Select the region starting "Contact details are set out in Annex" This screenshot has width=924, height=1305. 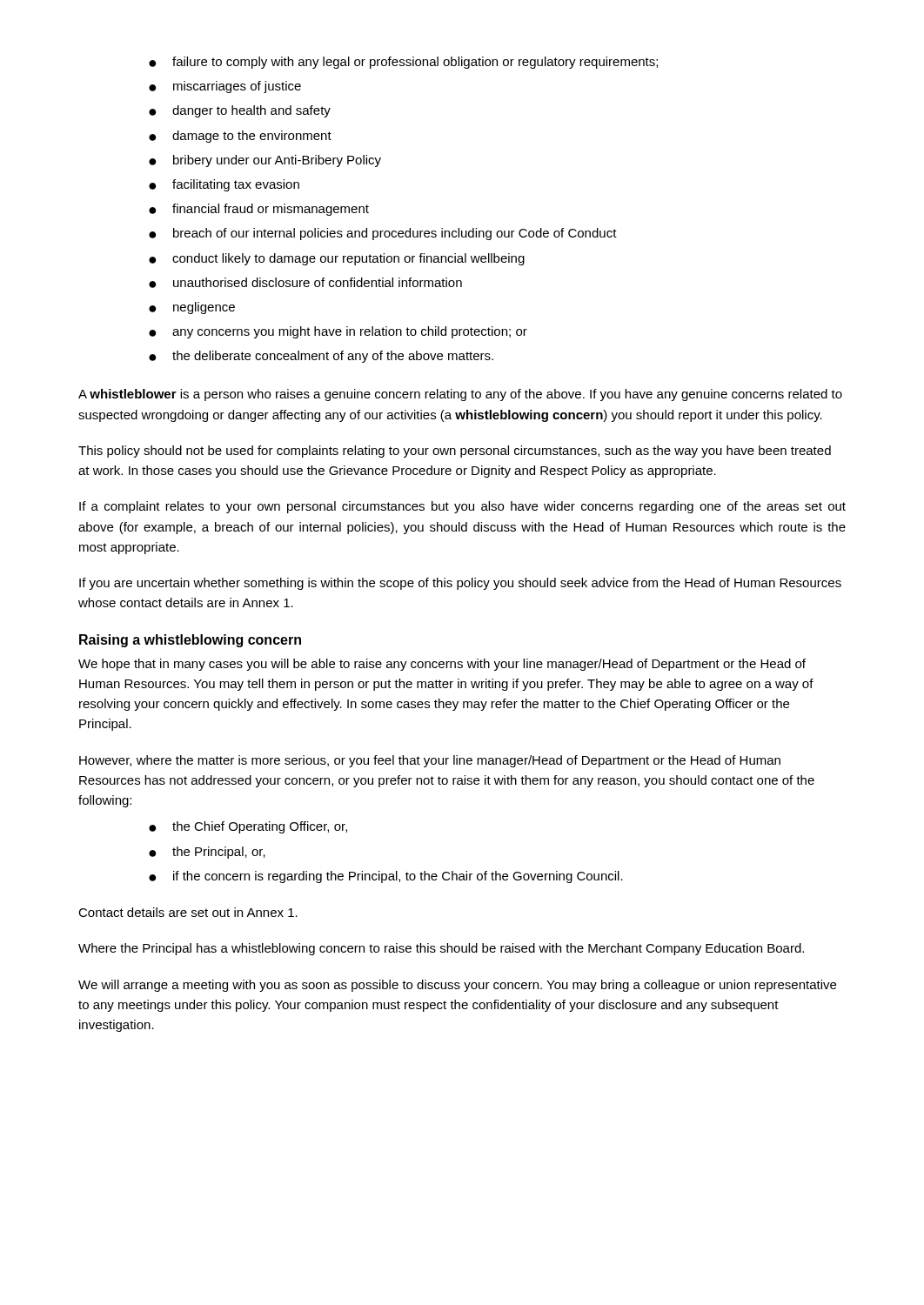coord(188,912)
